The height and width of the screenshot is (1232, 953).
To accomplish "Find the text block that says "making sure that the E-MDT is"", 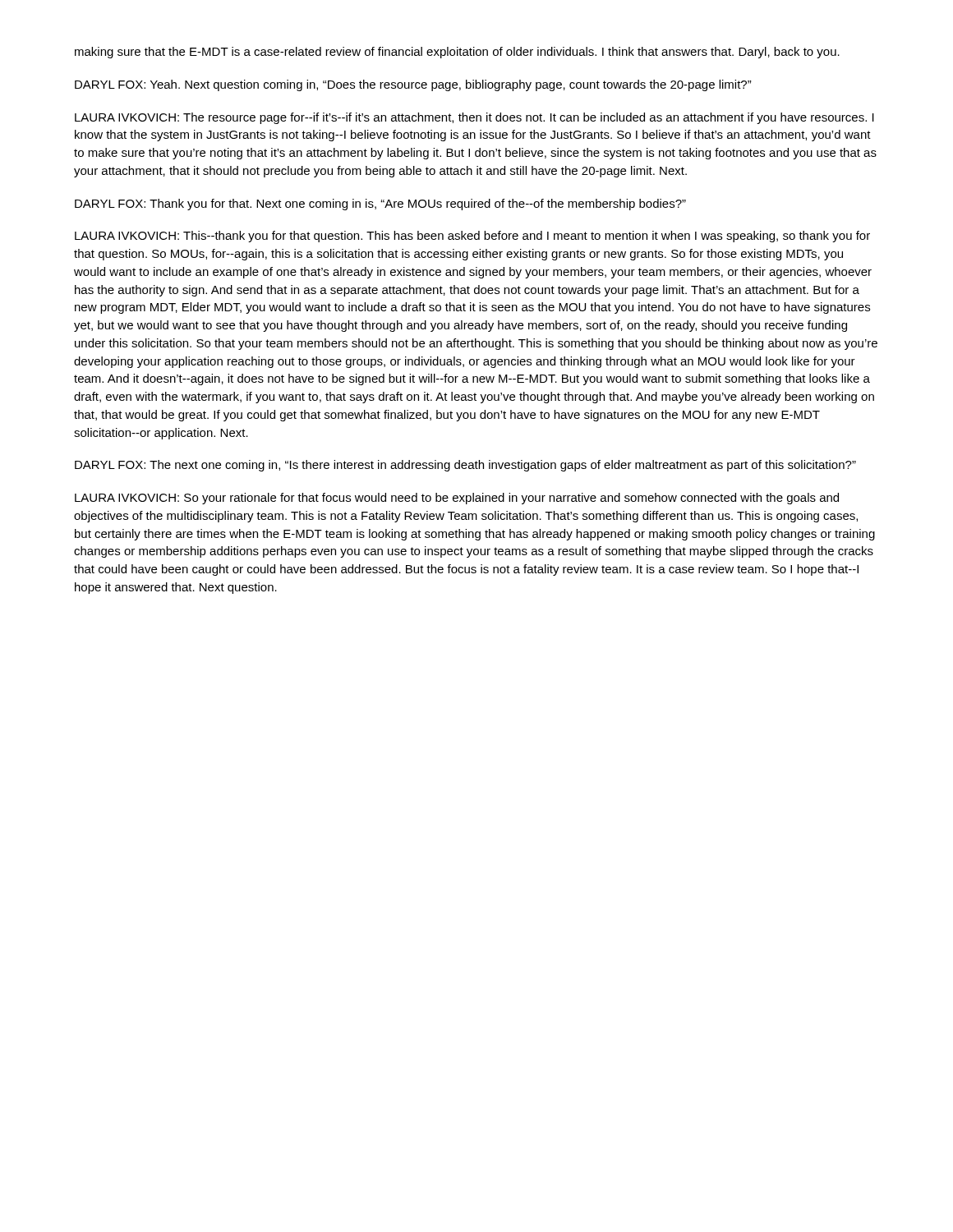I will tap(457, 51).
